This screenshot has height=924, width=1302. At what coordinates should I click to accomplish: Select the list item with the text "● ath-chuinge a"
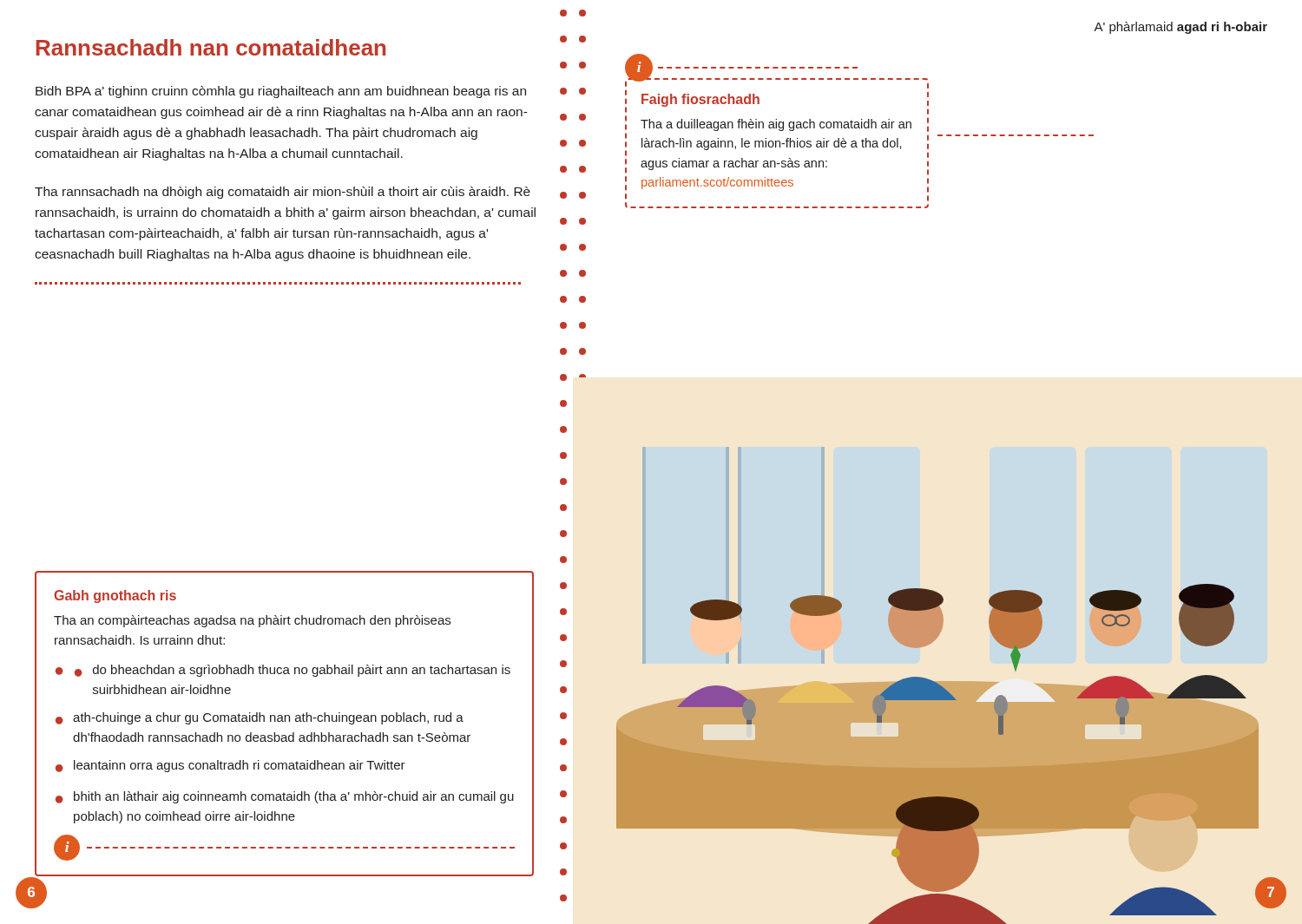[284, 728]
